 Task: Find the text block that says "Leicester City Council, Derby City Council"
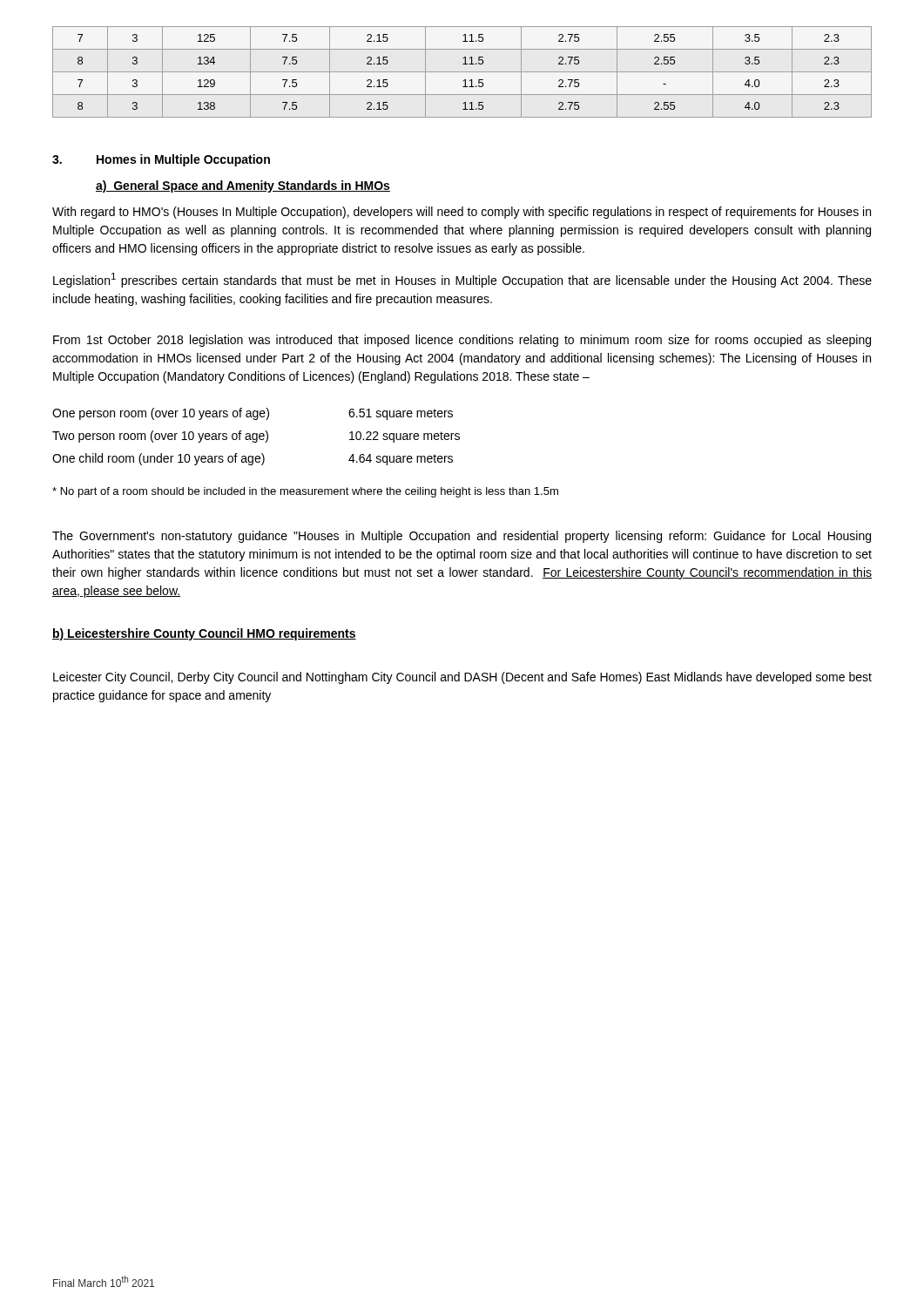462,686
